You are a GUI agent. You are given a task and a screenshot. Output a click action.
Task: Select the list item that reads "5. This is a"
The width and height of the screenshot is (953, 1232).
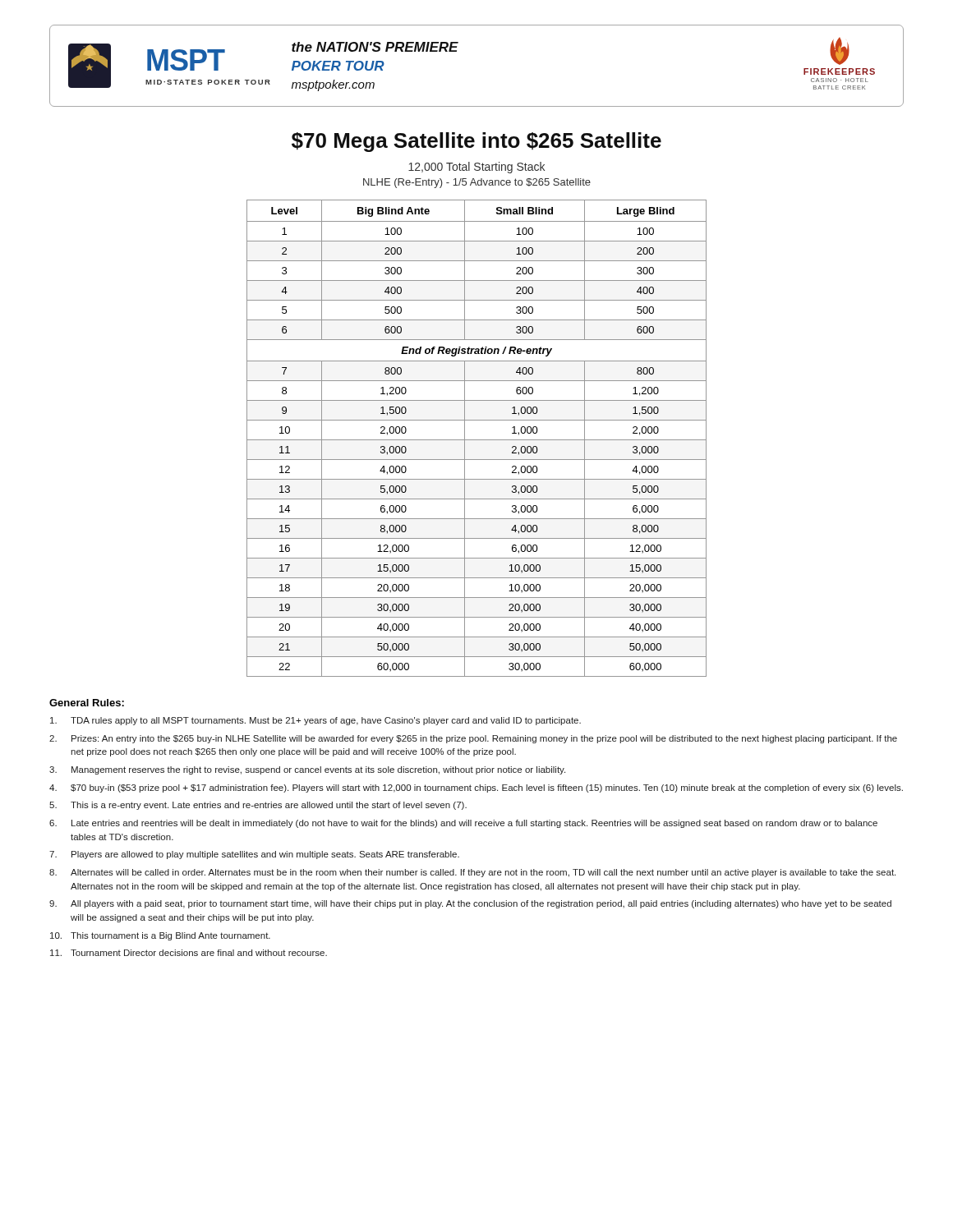258,805
